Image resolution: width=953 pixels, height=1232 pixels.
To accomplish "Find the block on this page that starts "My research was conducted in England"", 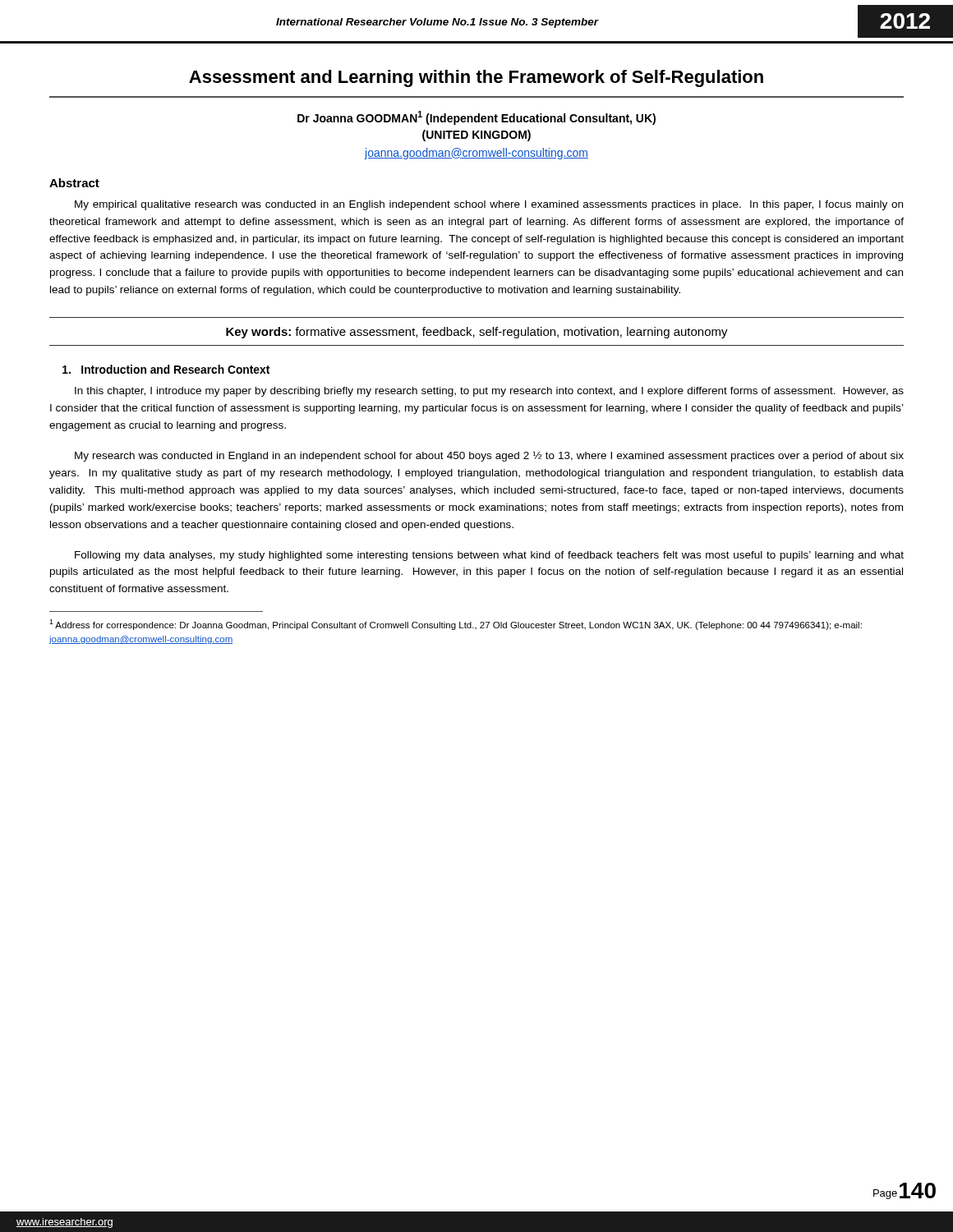I will tap(476, 490).
